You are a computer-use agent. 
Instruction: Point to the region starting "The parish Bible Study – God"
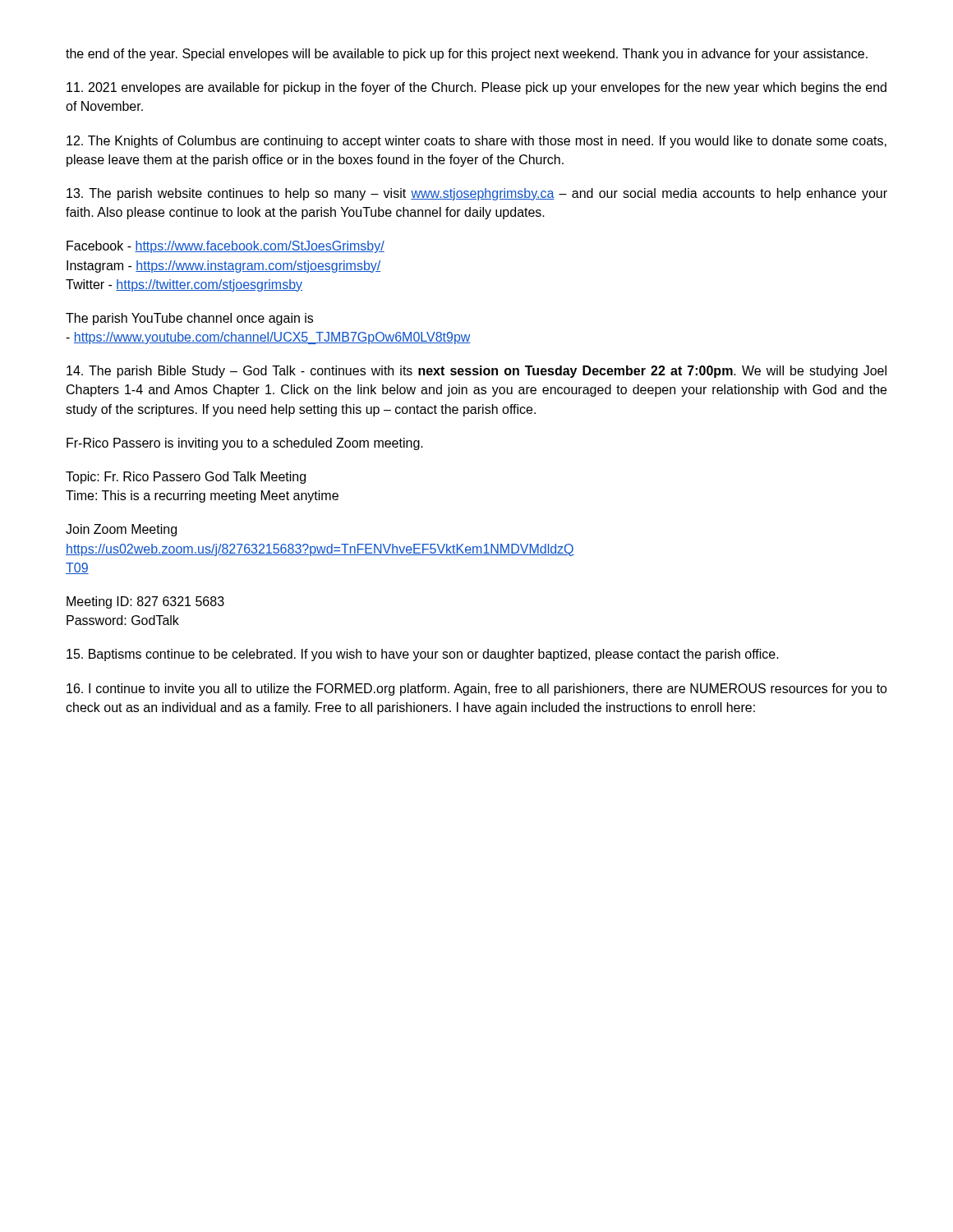476,390
